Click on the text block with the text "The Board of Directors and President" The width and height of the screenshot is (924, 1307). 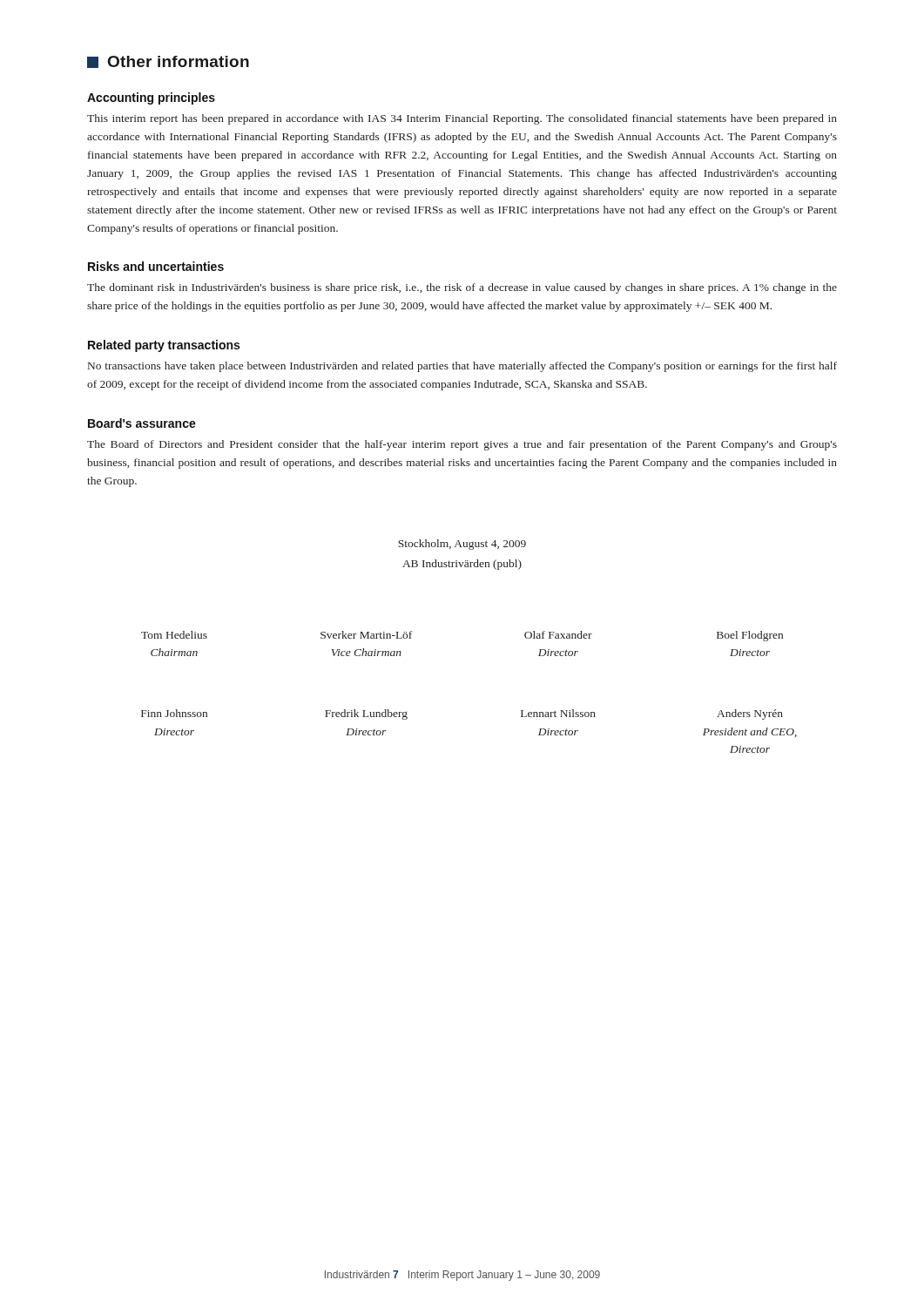point(462,462)
